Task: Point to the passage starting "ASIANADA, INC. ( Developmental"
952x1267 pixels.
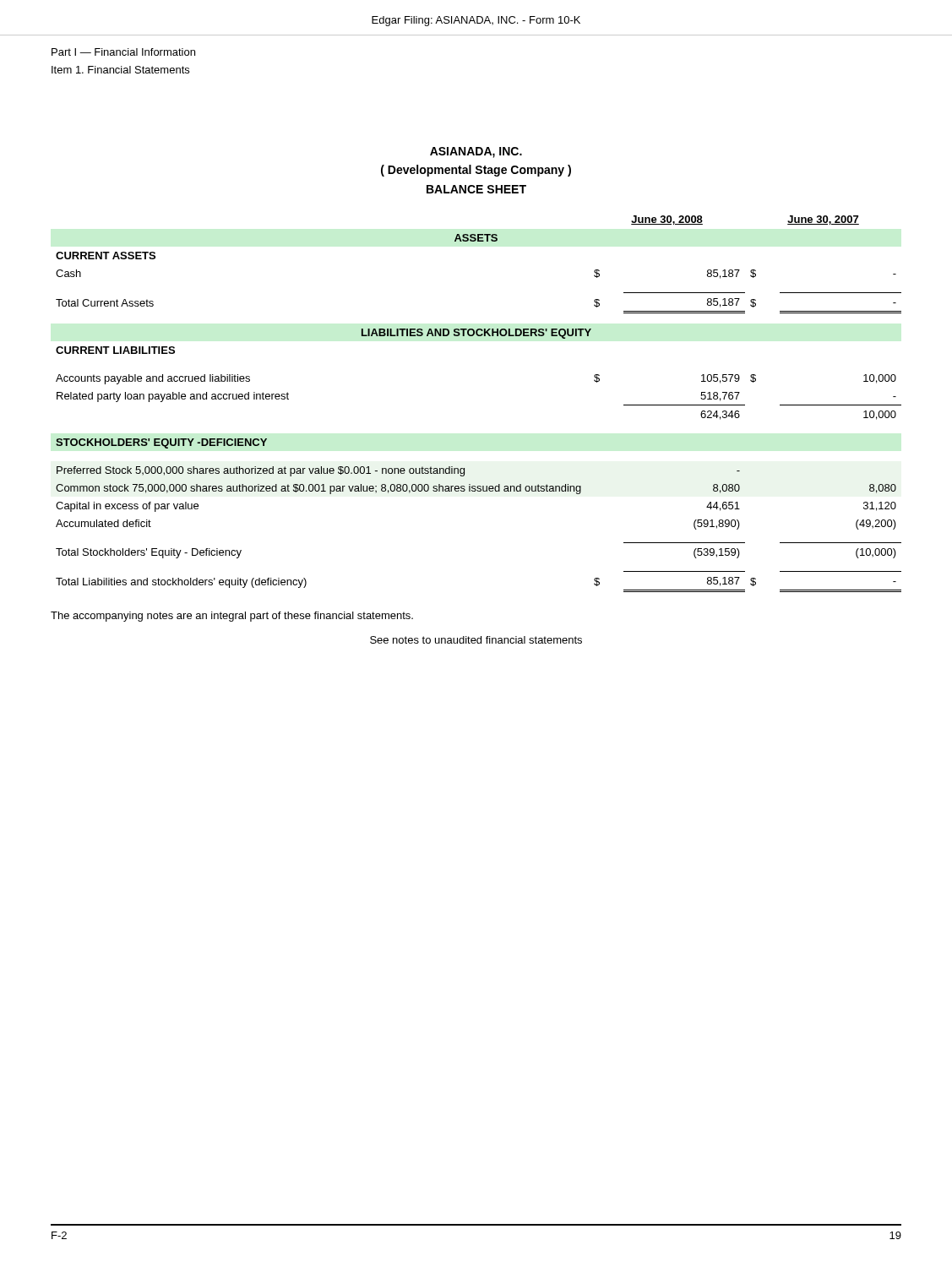Action: [476, 170]
